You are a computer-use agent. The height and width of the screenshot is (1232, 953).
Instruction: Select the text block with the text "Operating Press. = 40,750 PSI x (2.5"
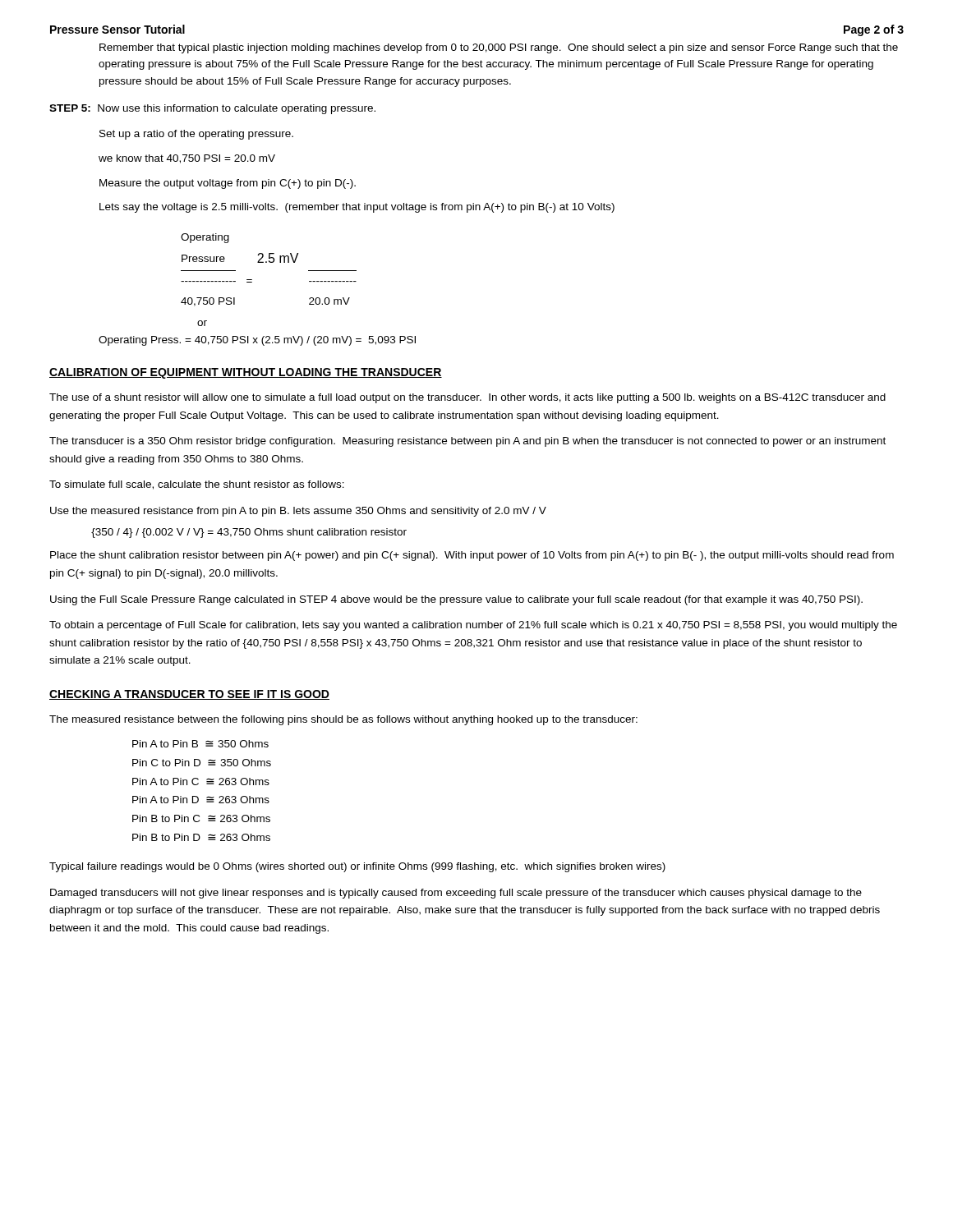[x=258, y=340]
